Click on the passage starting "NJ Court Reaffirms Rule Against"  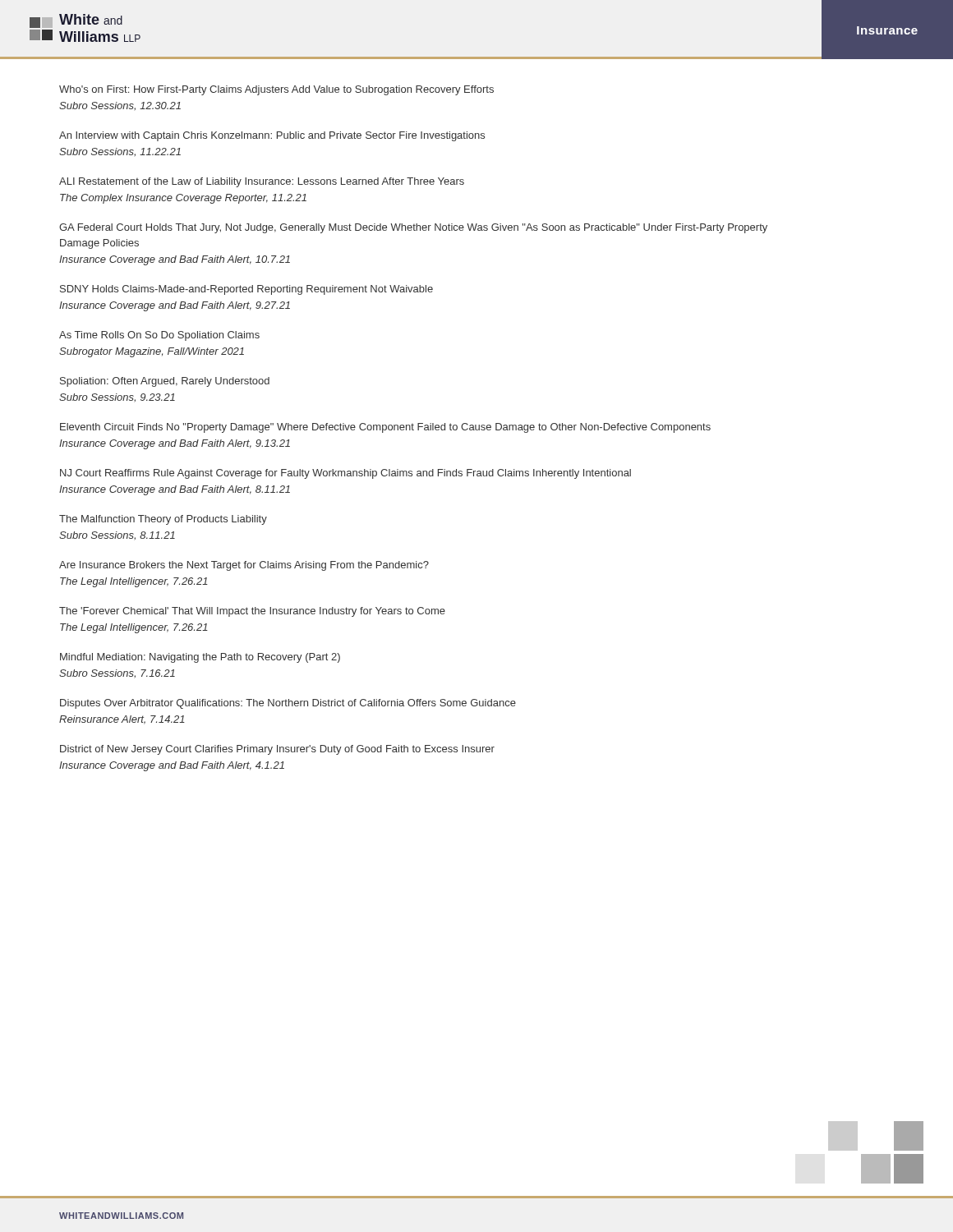click(429, 481)
